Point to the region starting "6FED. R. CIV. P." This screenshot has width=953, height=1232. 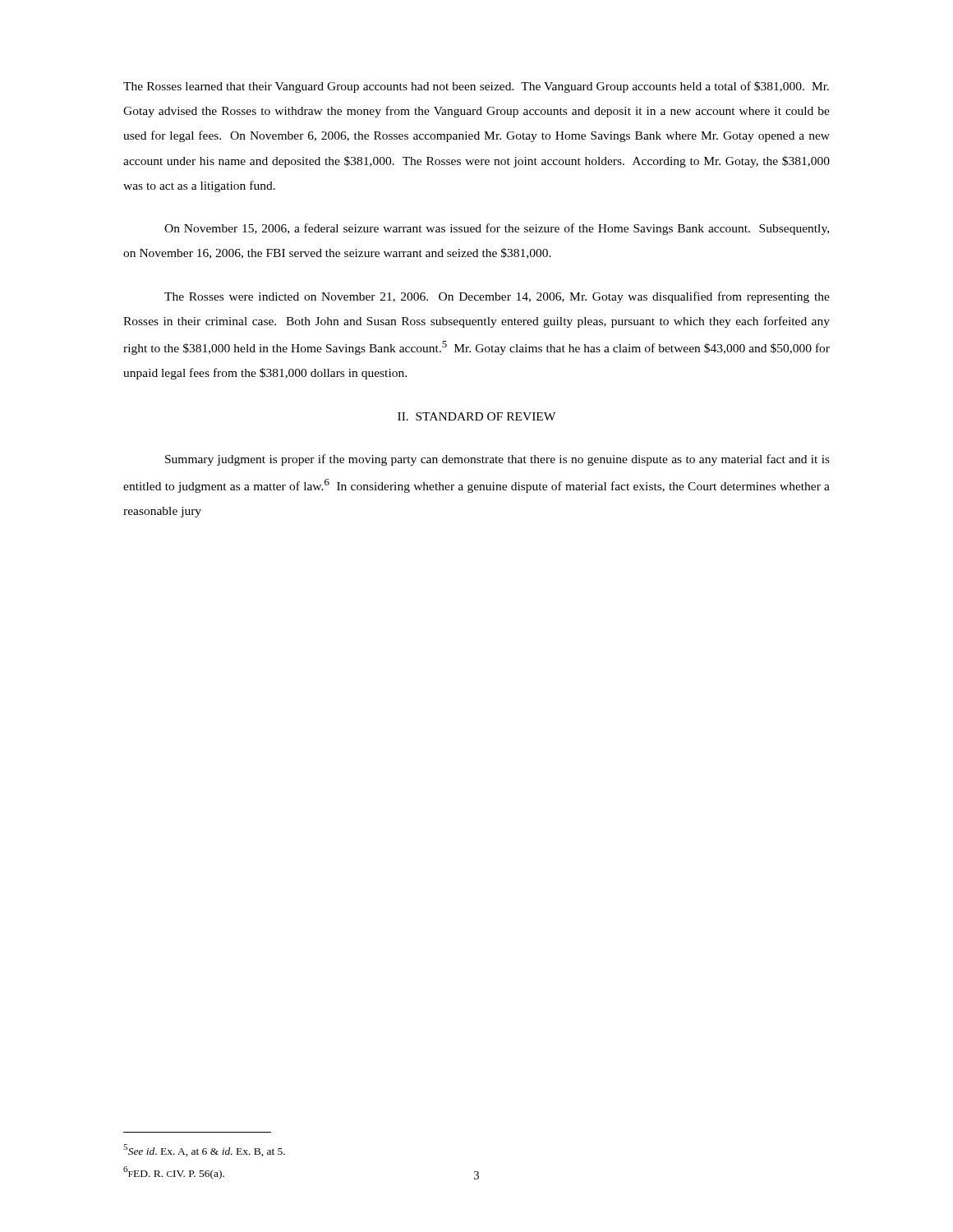(x=174, y=1171)
